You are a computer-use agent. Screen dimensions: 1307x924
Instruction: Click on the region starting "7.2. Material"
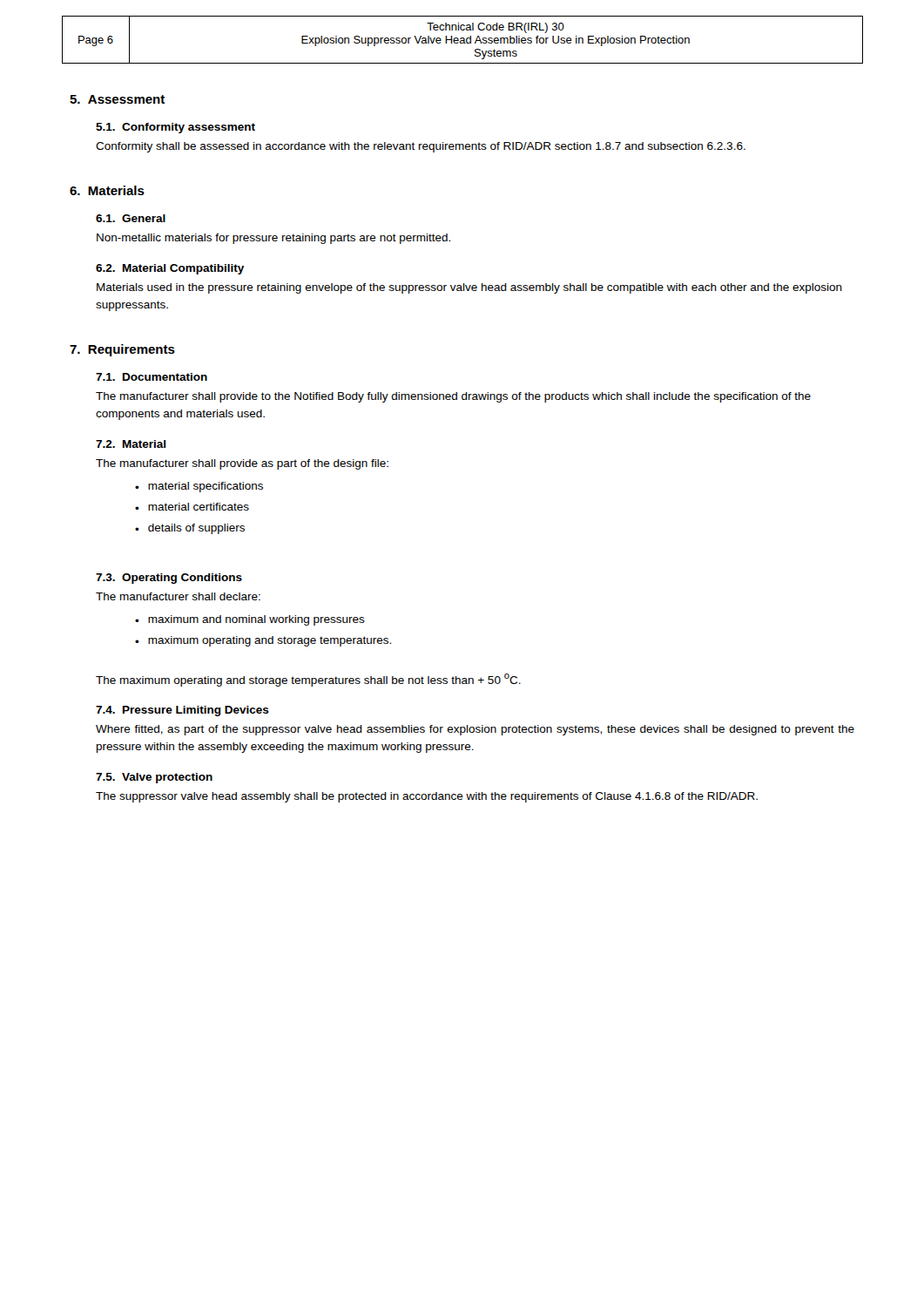pos(131,443)
